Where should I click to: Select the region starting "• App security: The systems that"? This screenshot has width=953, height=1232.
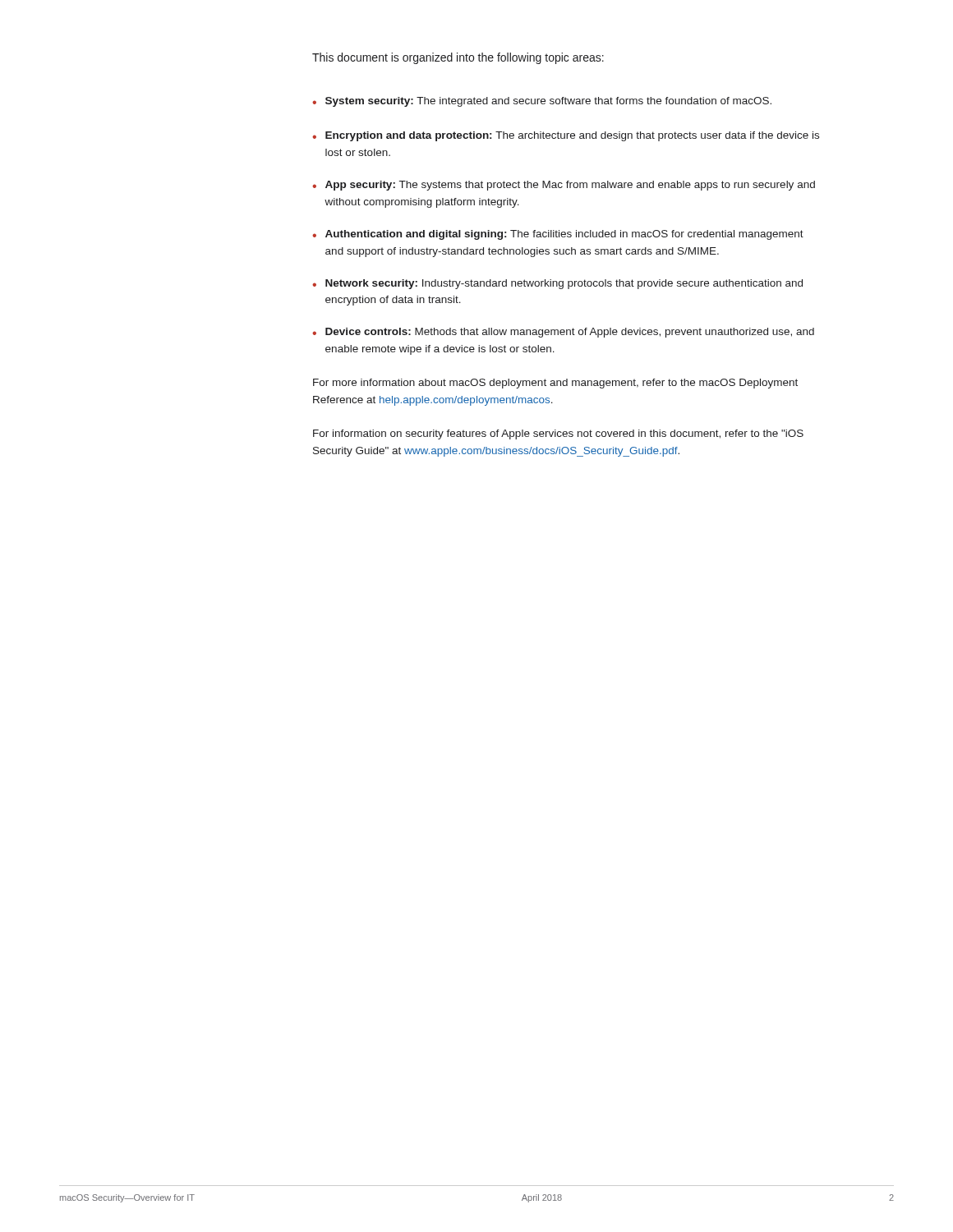[x=567, y=194]
